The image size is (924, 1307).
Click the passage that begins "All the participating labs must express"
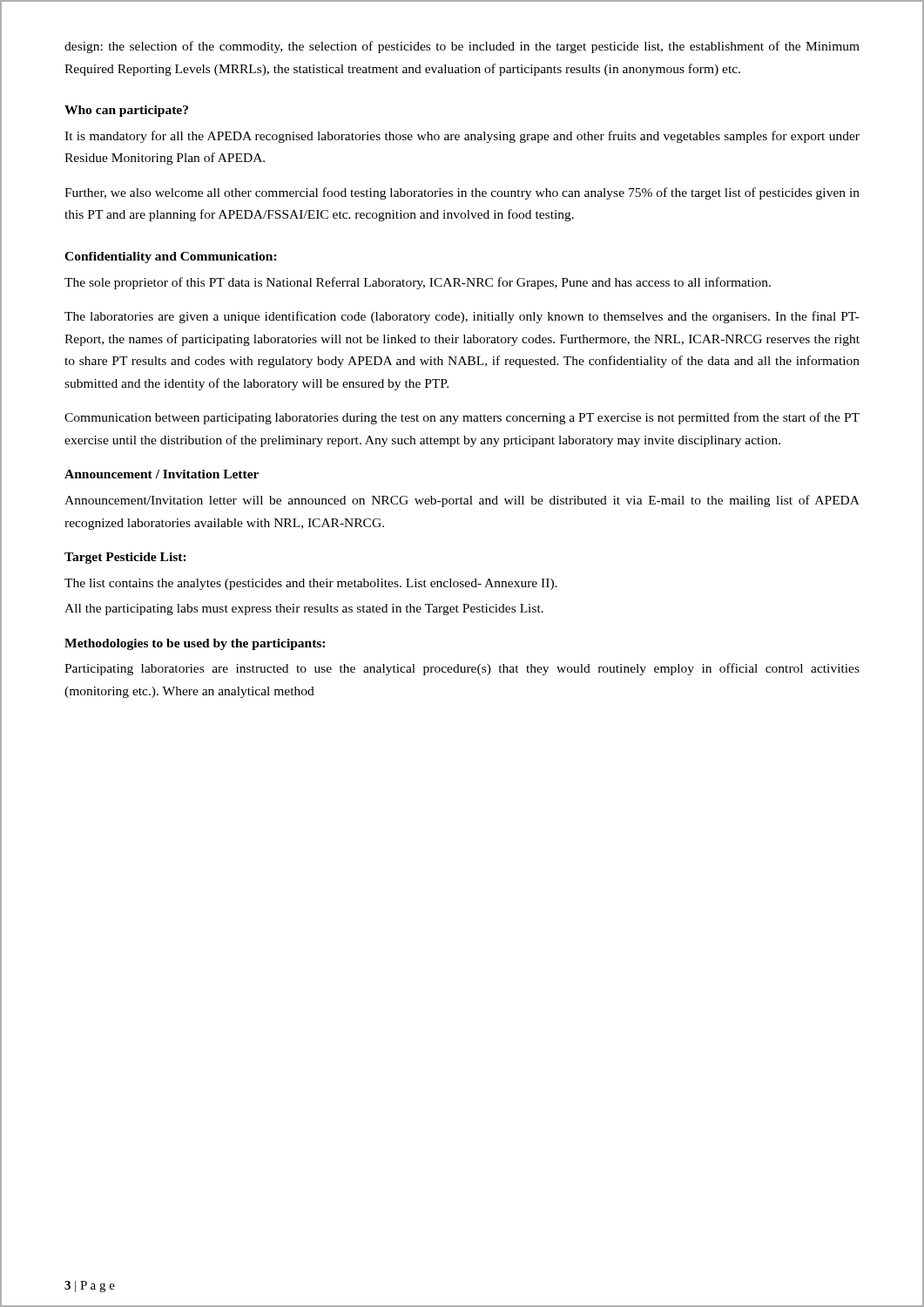pos(304,608)
